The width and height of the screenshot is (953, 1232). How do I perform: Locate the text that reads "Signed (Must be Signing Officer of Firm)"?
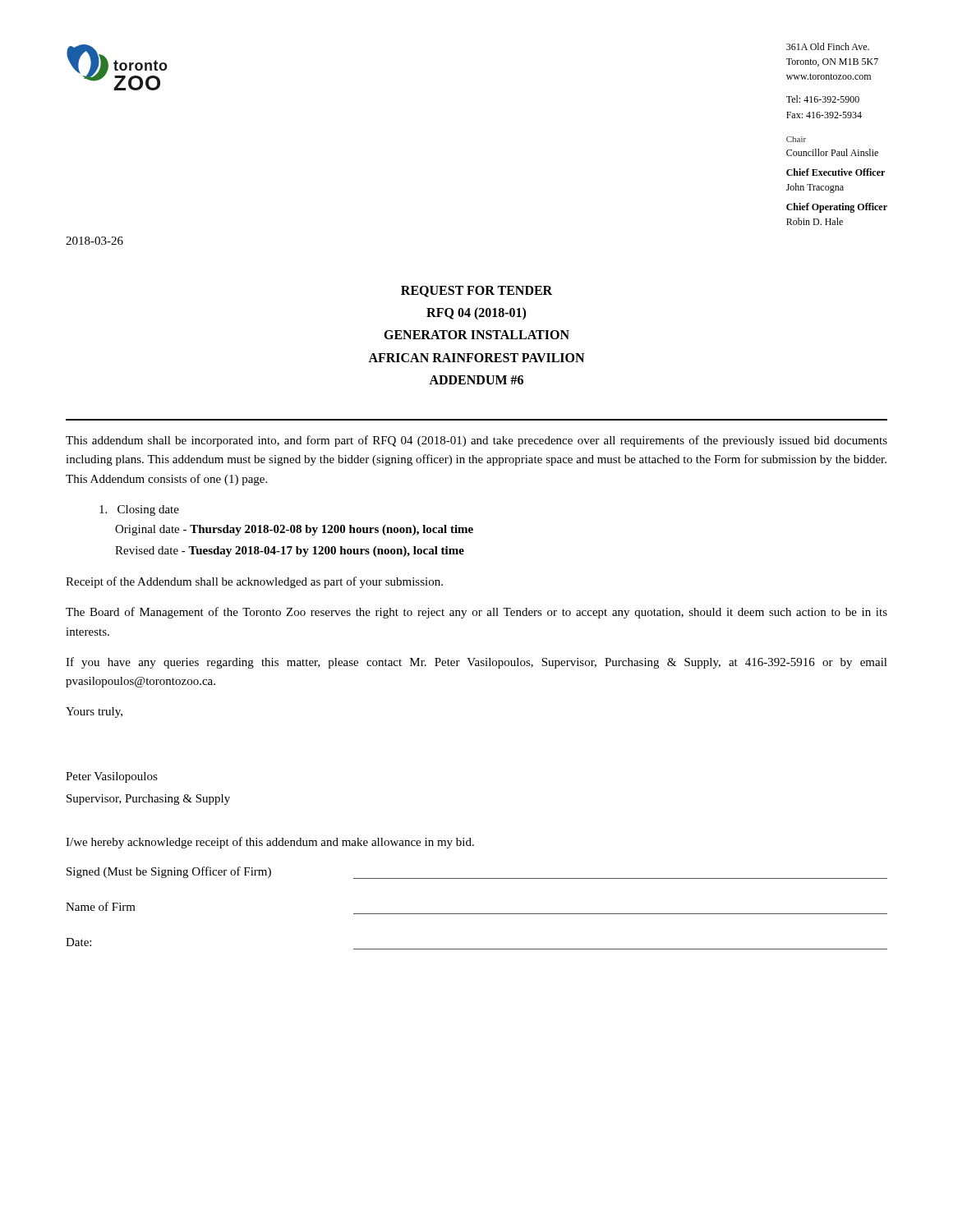[x=169, y=872]
